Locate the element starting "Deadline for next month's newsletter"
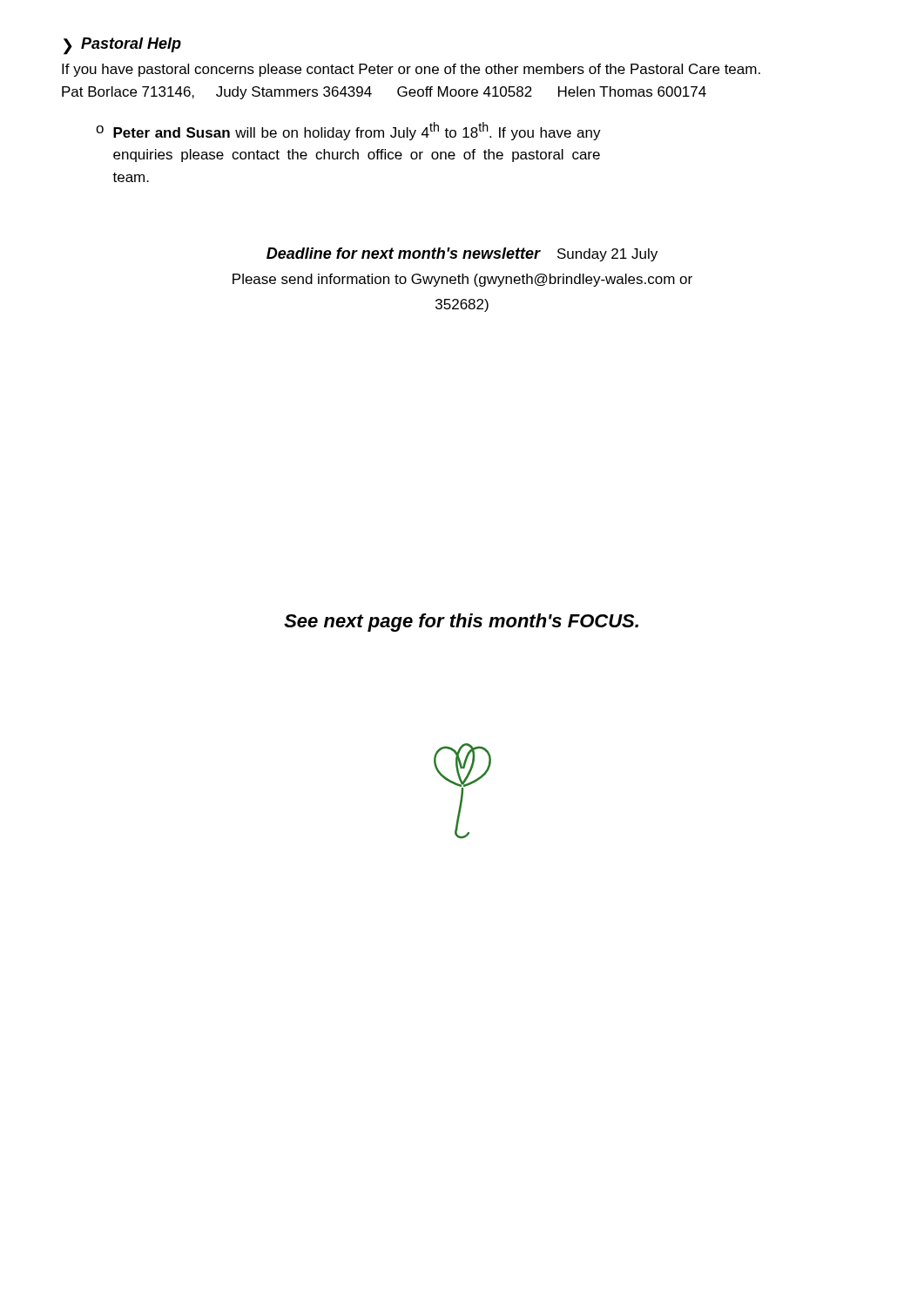Image resolution: width=924 pixels, height=1307 pixels. pos(462,279)
